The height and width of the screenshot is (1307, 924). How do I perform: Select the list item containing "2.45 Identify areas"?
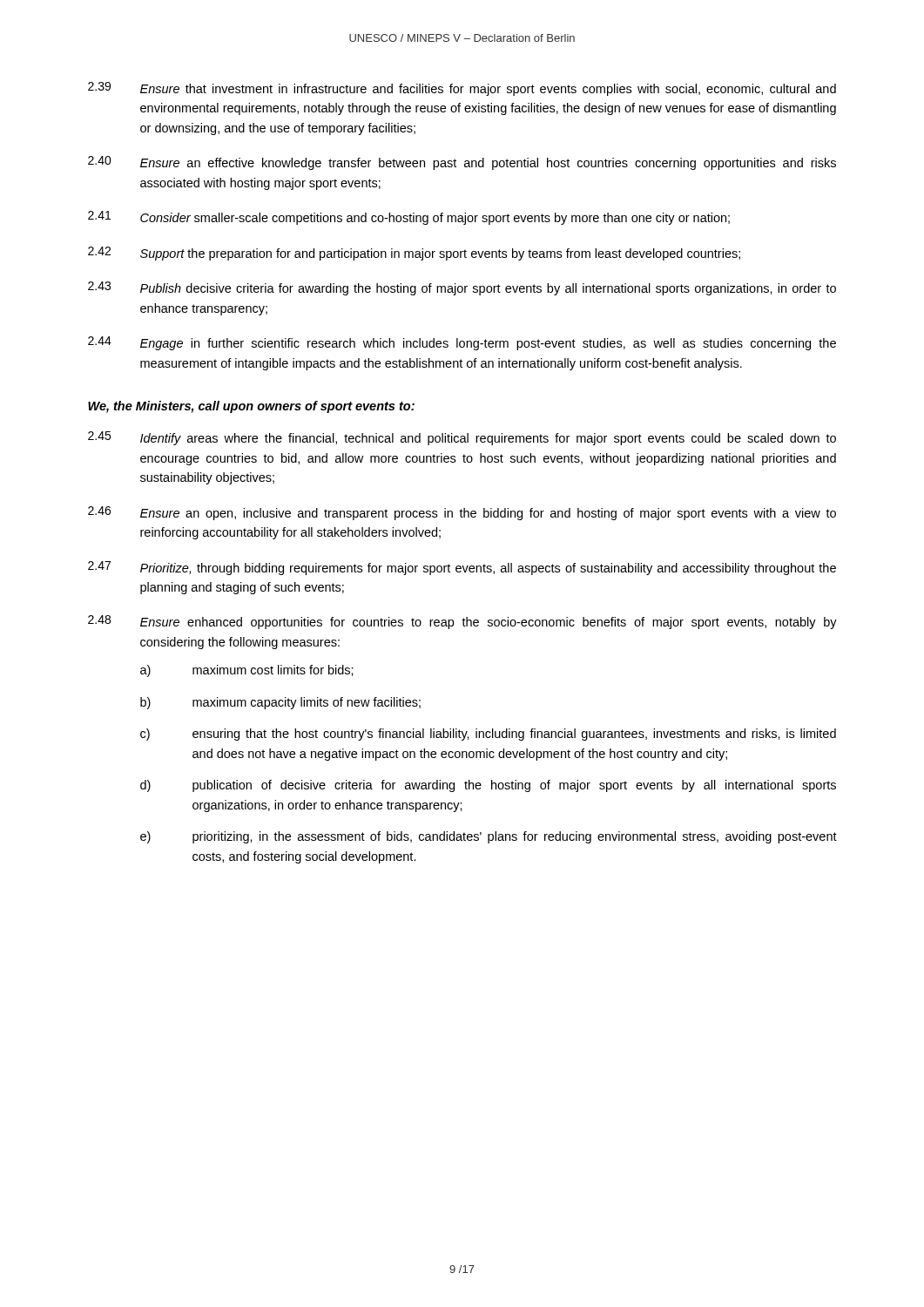point(462,458)
